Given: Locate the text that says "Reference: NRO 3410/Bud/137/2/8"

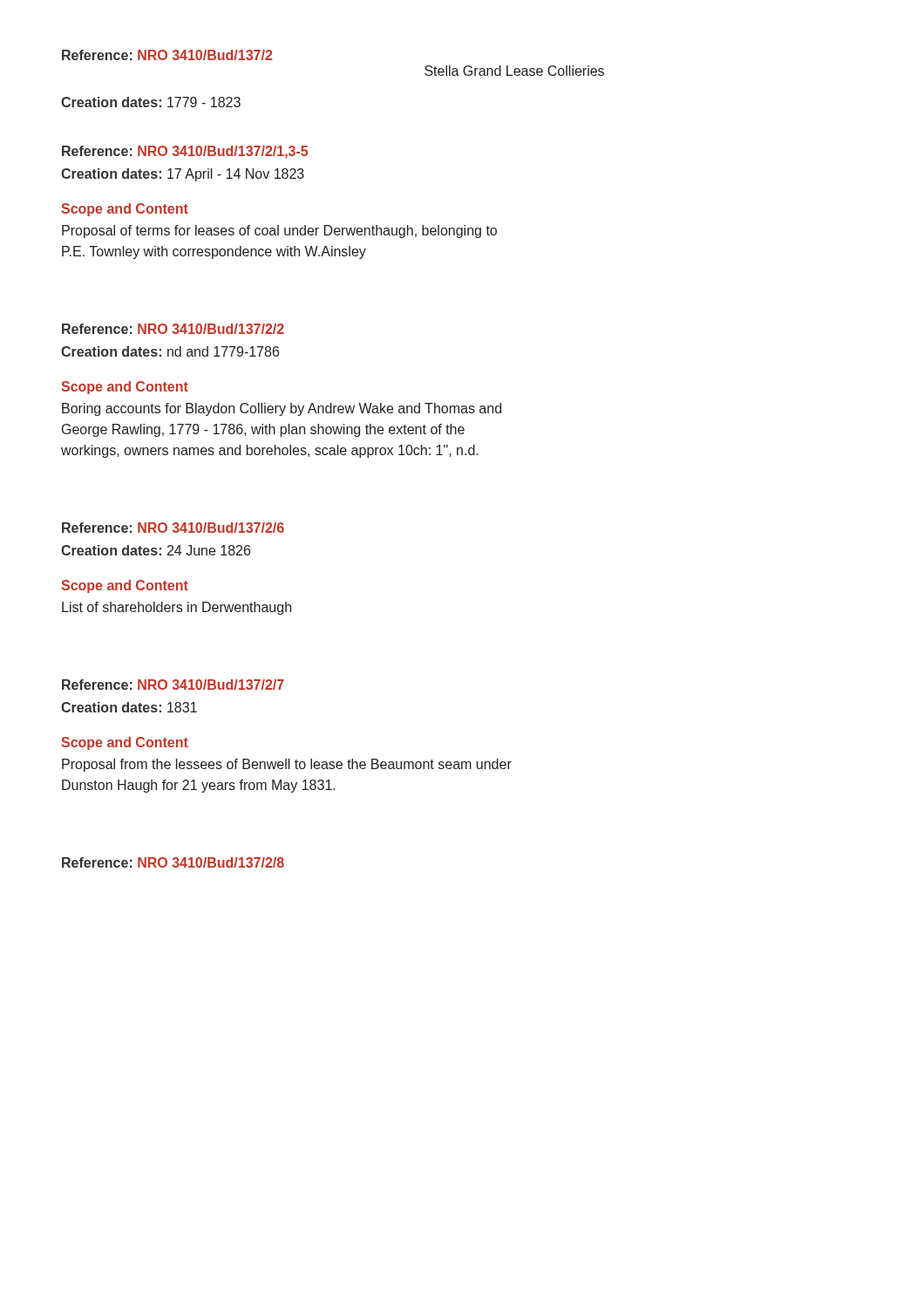Looking at the screenshot, I should pos(173,863).
